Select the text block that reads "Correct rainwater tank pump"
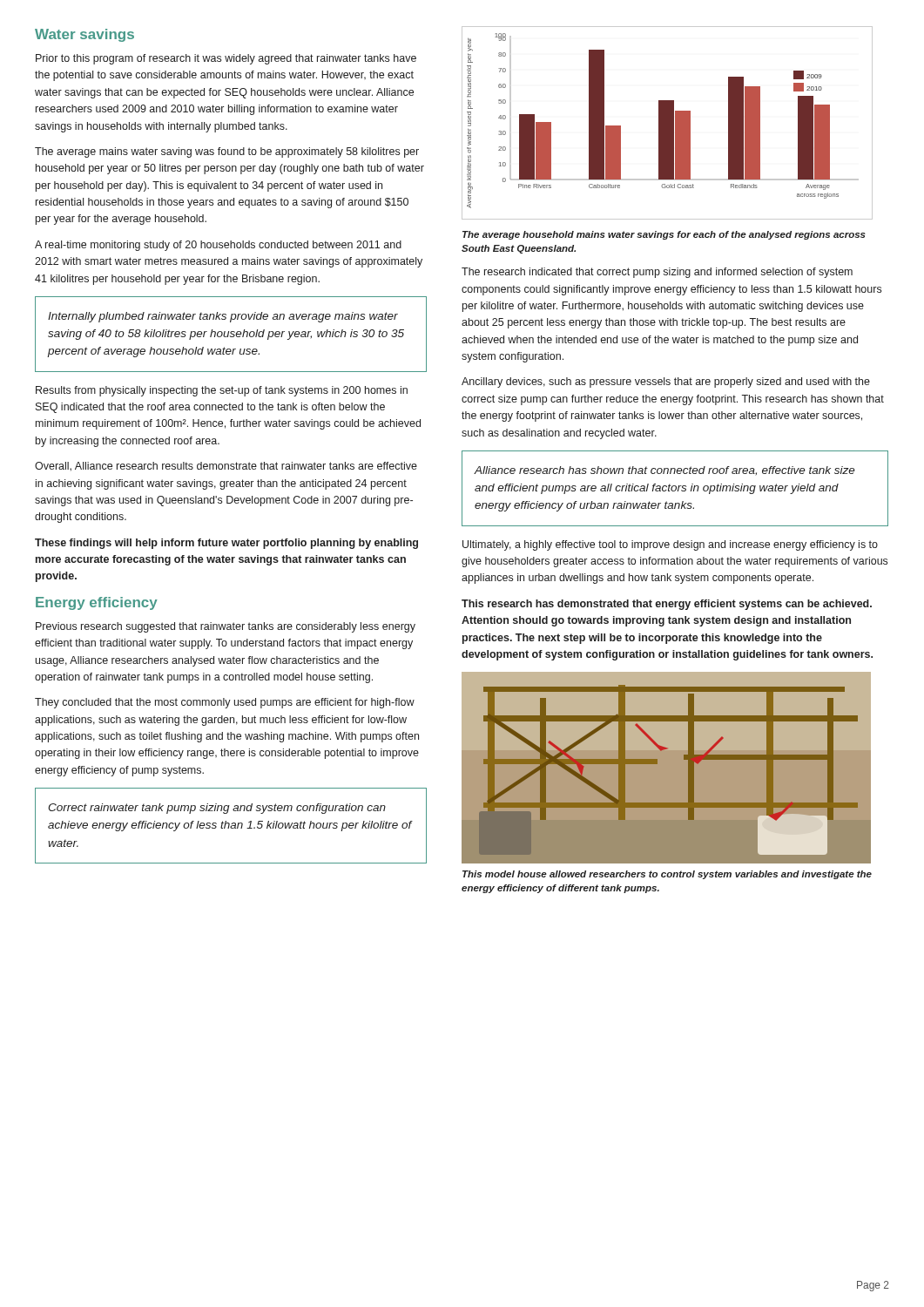Screen dimensions: 1307x924 (x=231, y=826)
